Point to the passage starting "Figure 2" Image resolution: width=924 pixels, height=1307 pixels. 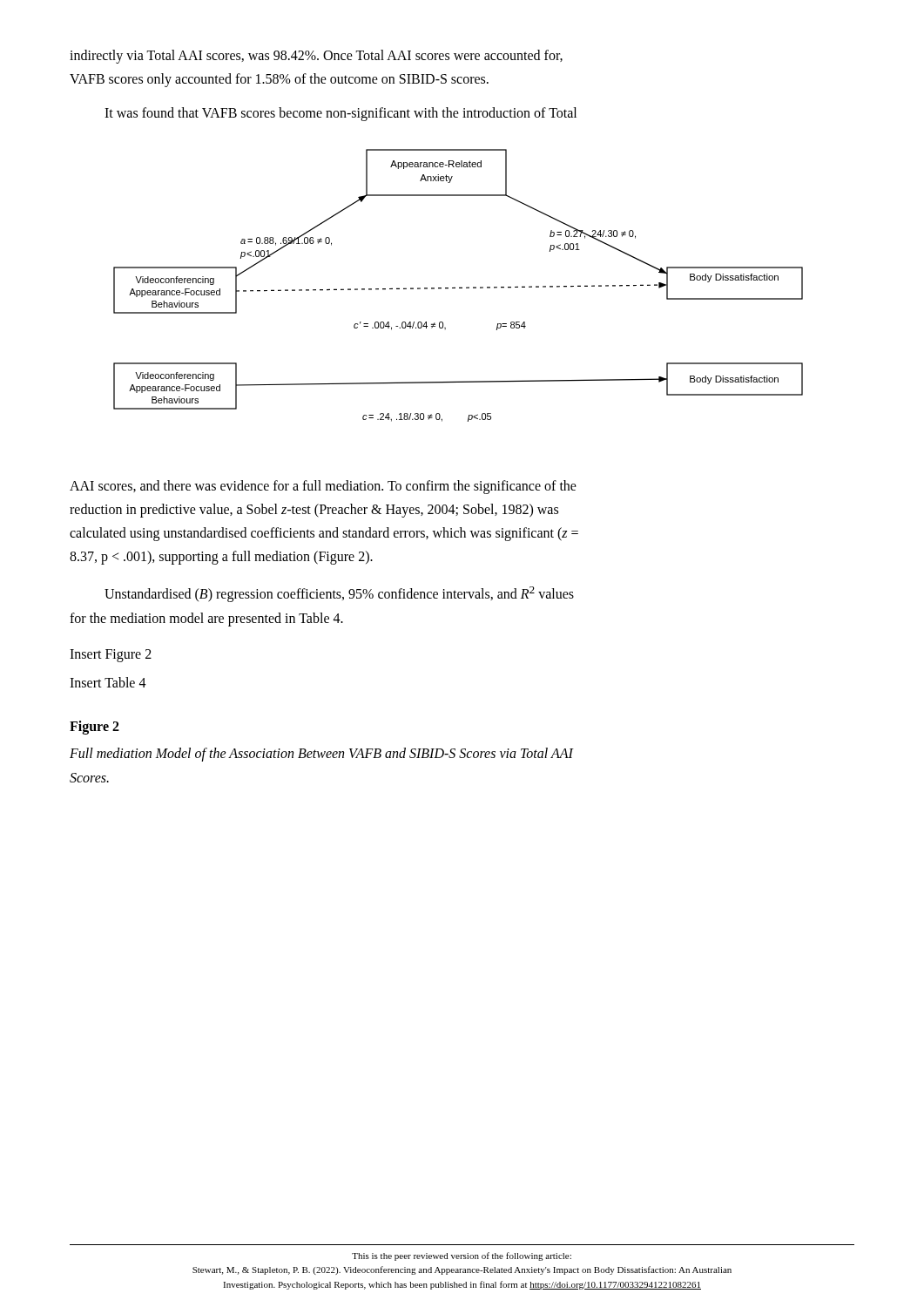95,727
